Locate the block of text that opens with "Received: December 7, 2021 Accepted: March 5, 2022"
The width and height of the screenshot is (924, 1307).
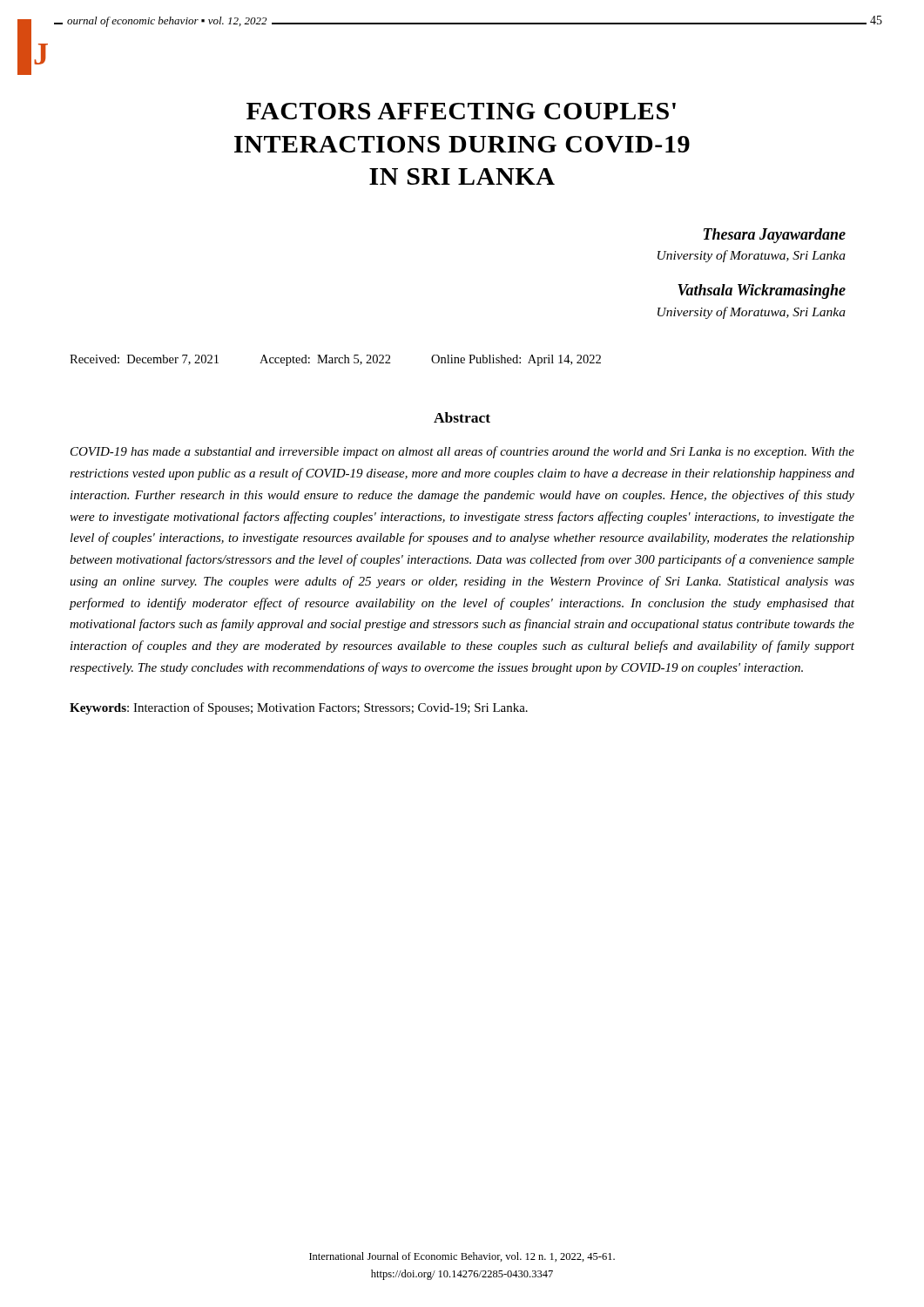pos(336,360)
